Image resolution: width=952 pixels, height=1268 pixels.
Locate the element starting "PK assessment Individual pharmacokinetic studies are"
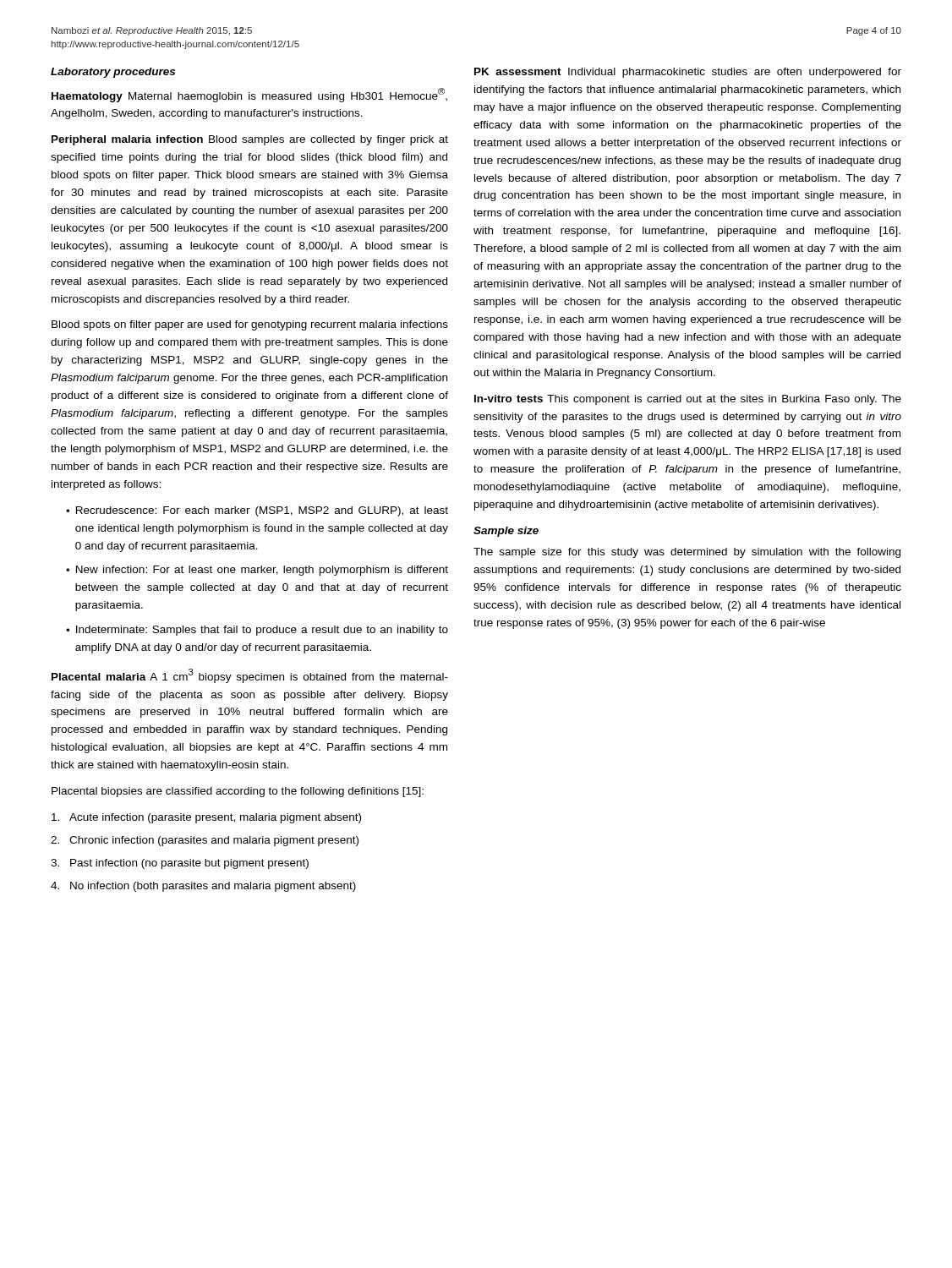687,222
